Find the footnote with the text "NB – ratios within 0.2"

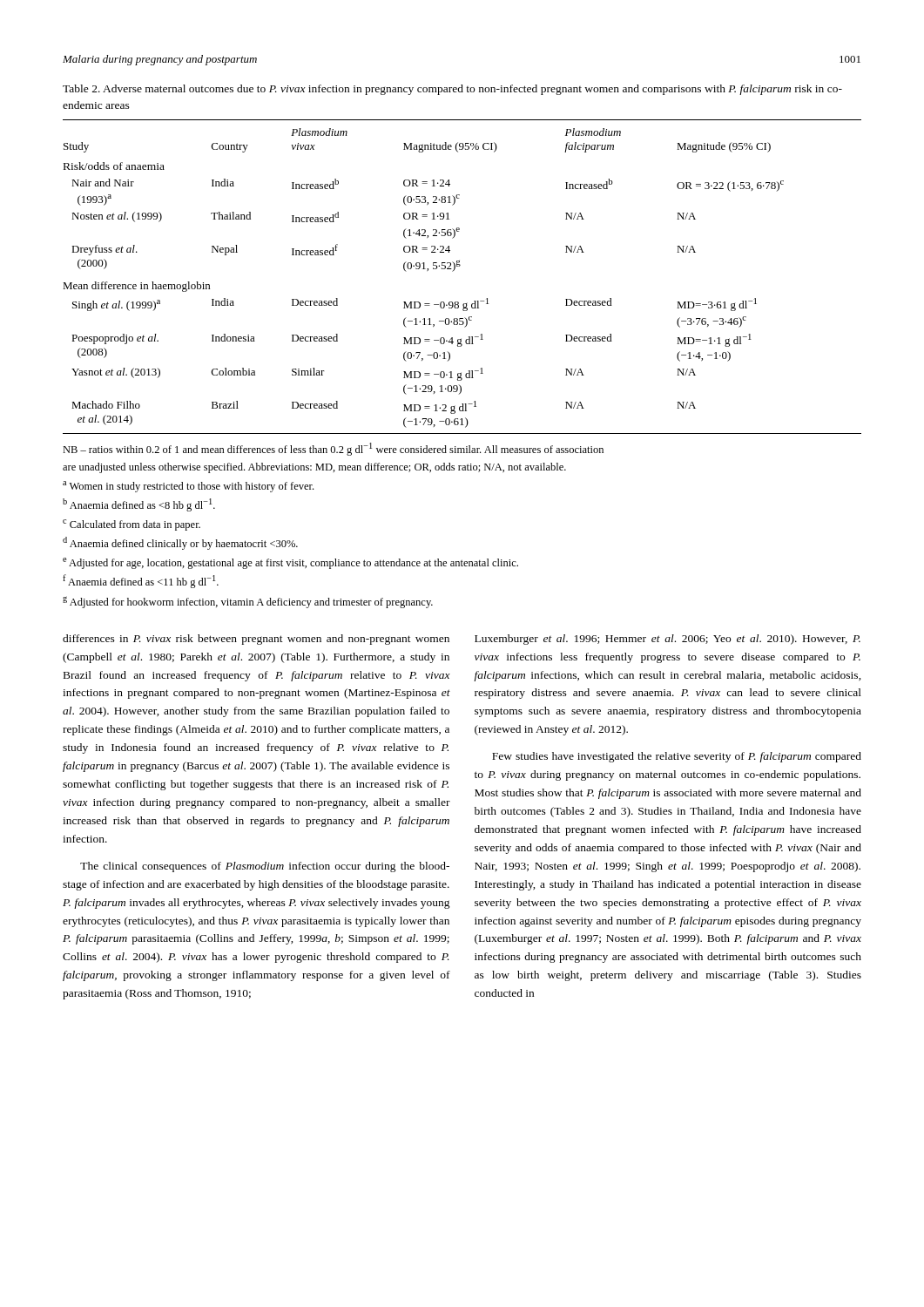coord(333,449)
